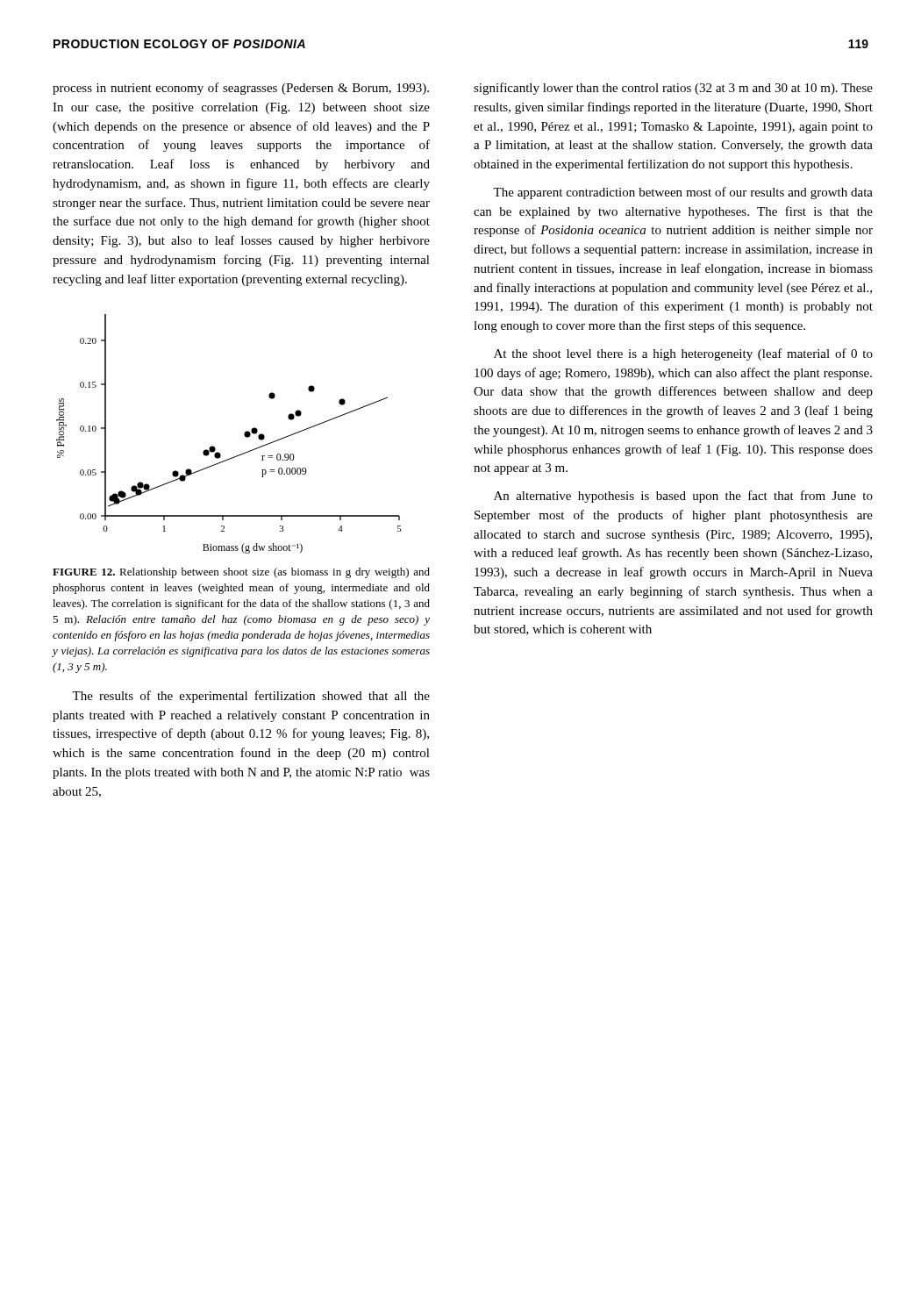Select the region starting "The apparent contradiction between most of our"
The height and width of the screenshot is (1316, 921).
point(673,260)
